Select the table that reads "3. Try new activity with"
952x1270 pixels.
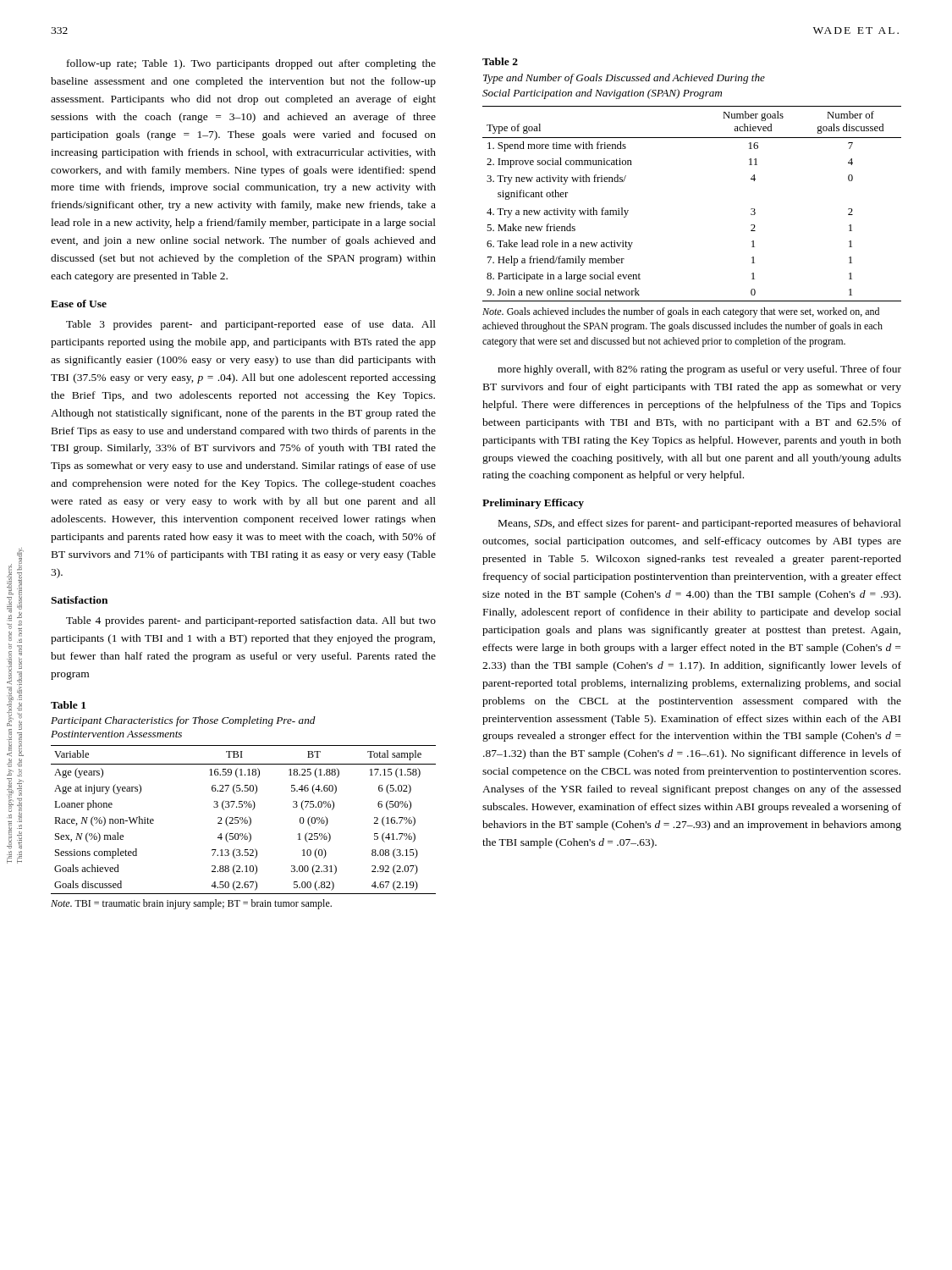tap(692, 227)
